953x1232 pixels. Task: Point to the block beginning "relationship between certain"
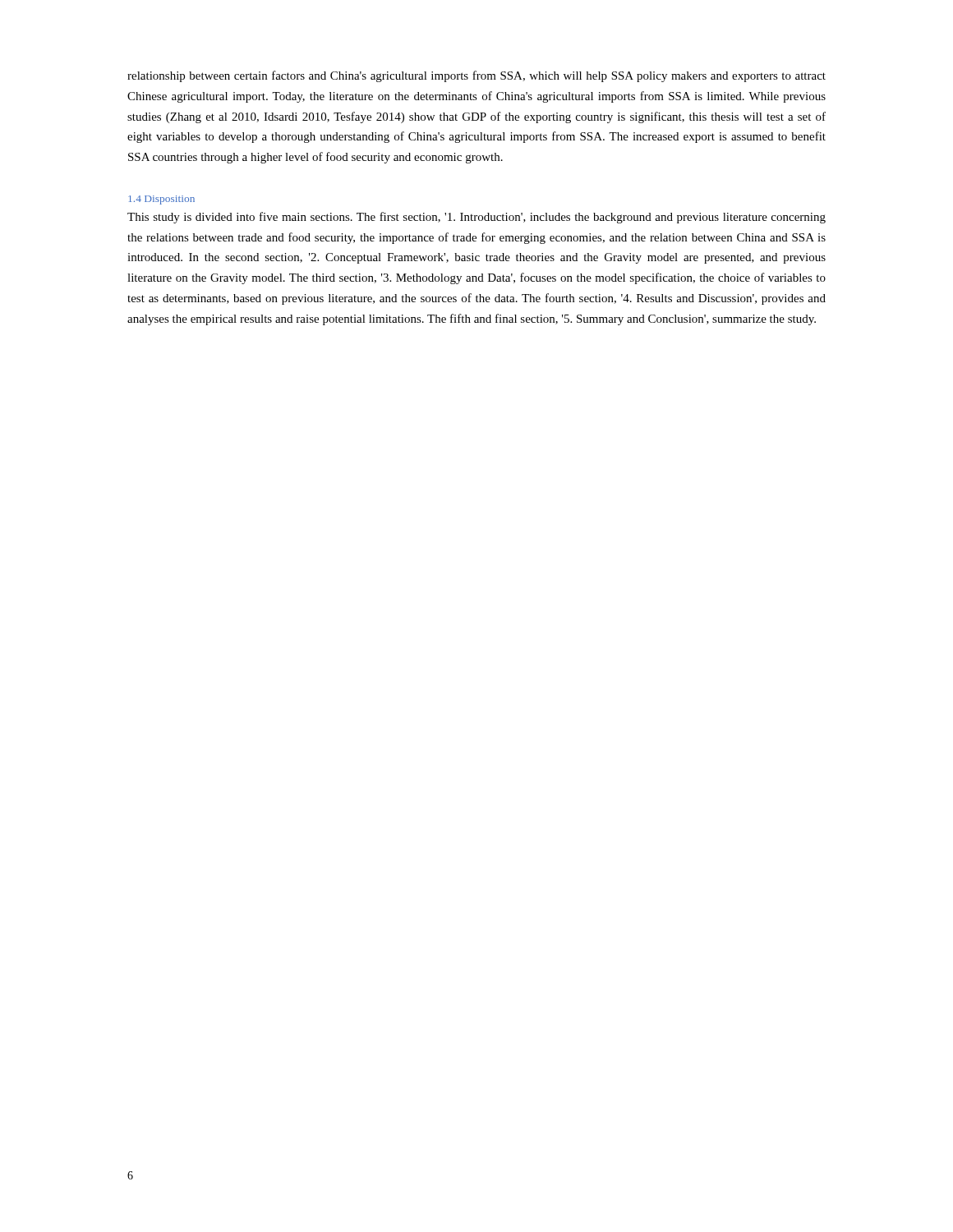[476, 116]
